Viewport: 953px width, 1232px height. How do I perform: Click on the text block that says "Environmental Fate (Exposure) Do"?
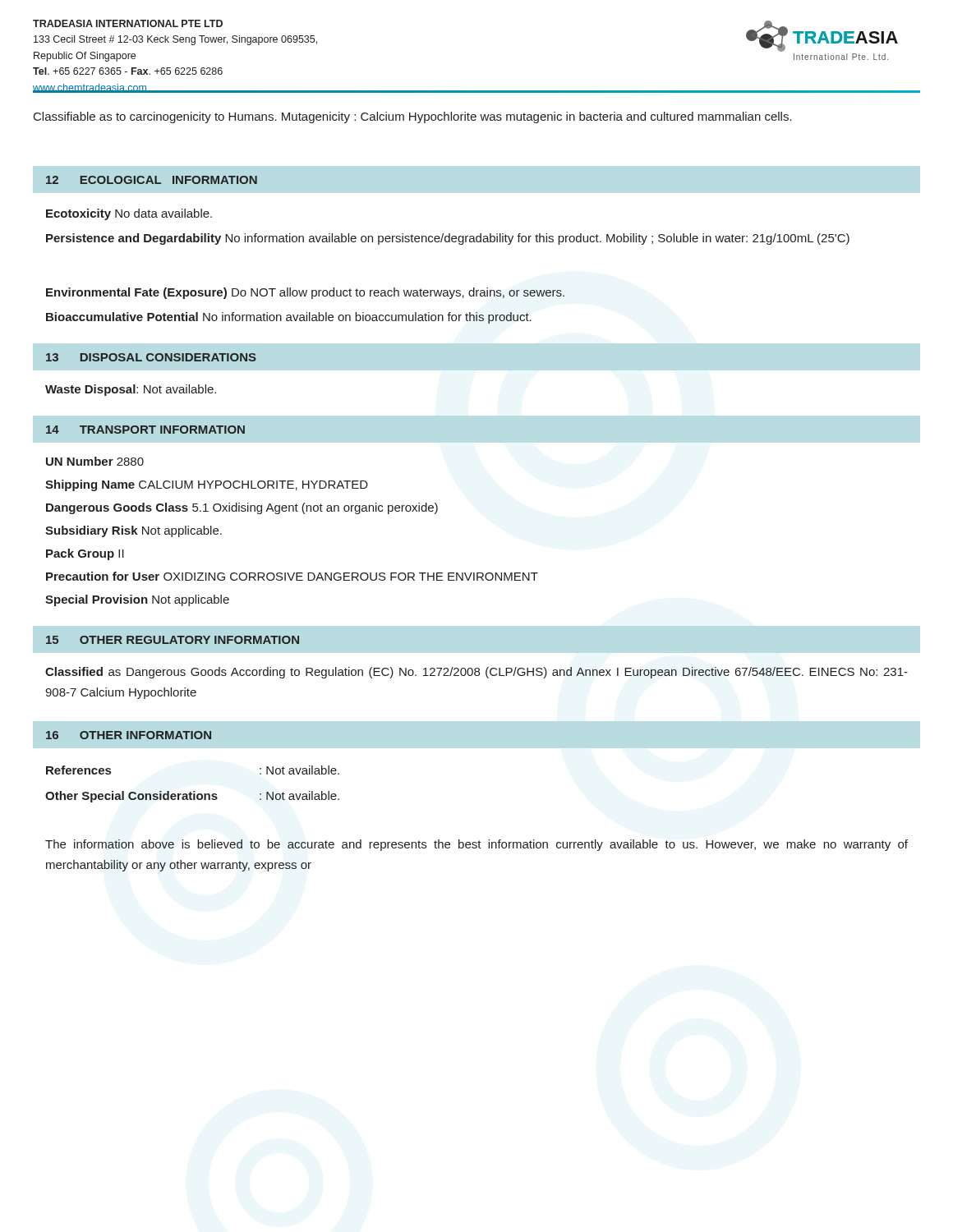click(305, 292)
